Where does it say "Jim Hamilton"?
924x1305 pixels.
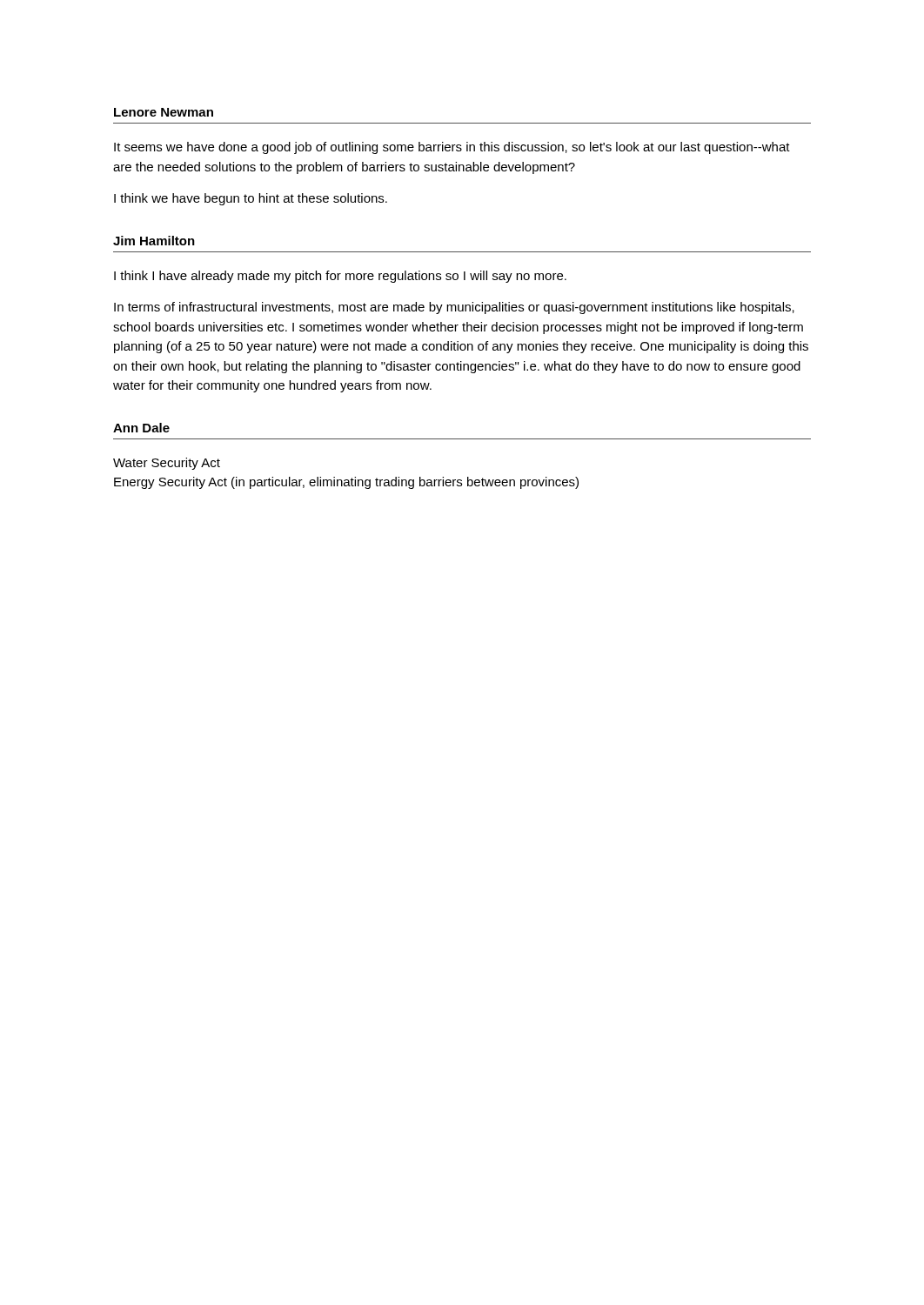(x=462, y=242)
